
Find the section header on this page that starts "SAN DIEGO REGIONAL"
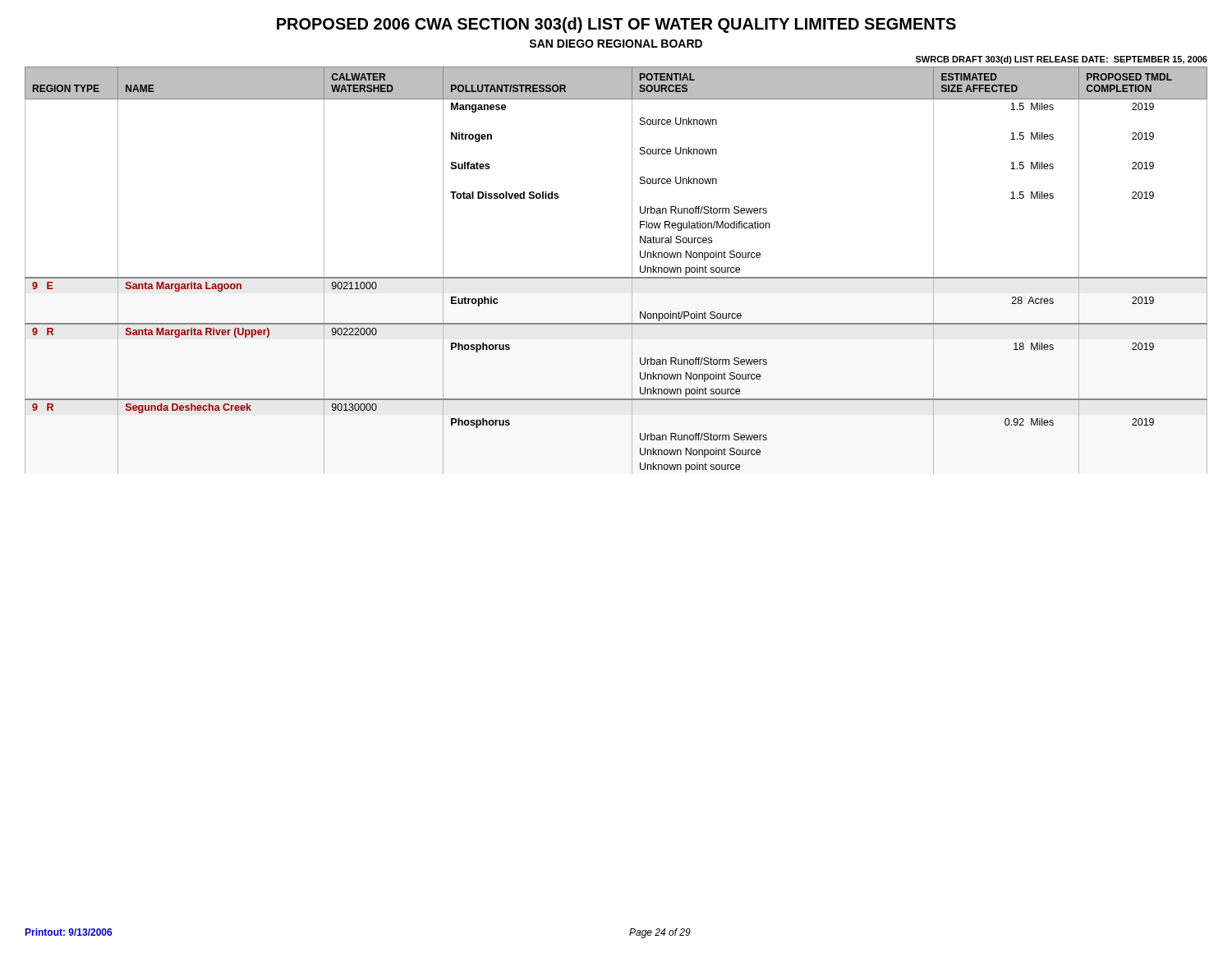pos(616,44)
